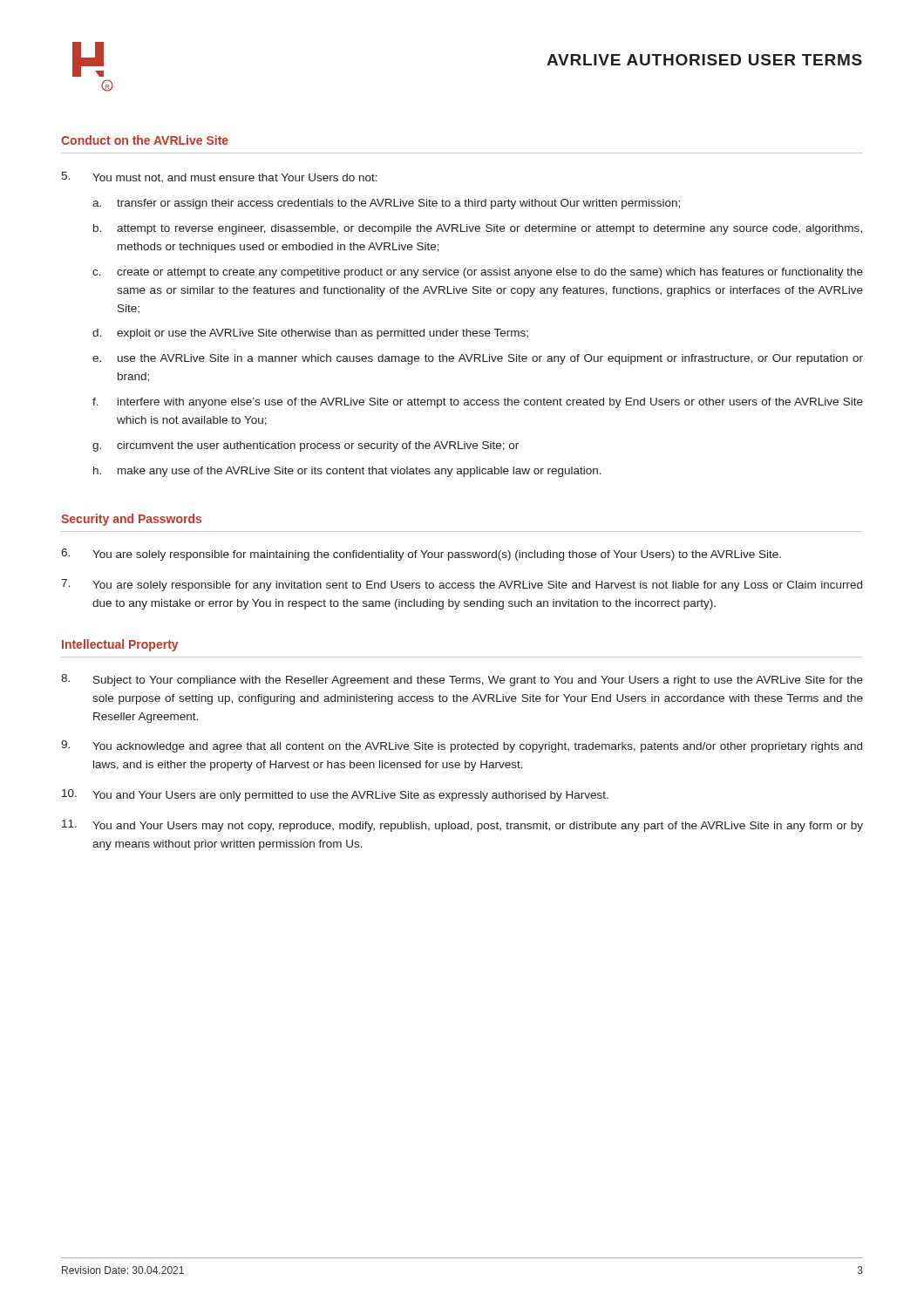924x1308 pixels.
Task: Navigate to the passage starting "AVRLIVE AUTHORISED USER TERMS"
Action: [x=705, y=60]
